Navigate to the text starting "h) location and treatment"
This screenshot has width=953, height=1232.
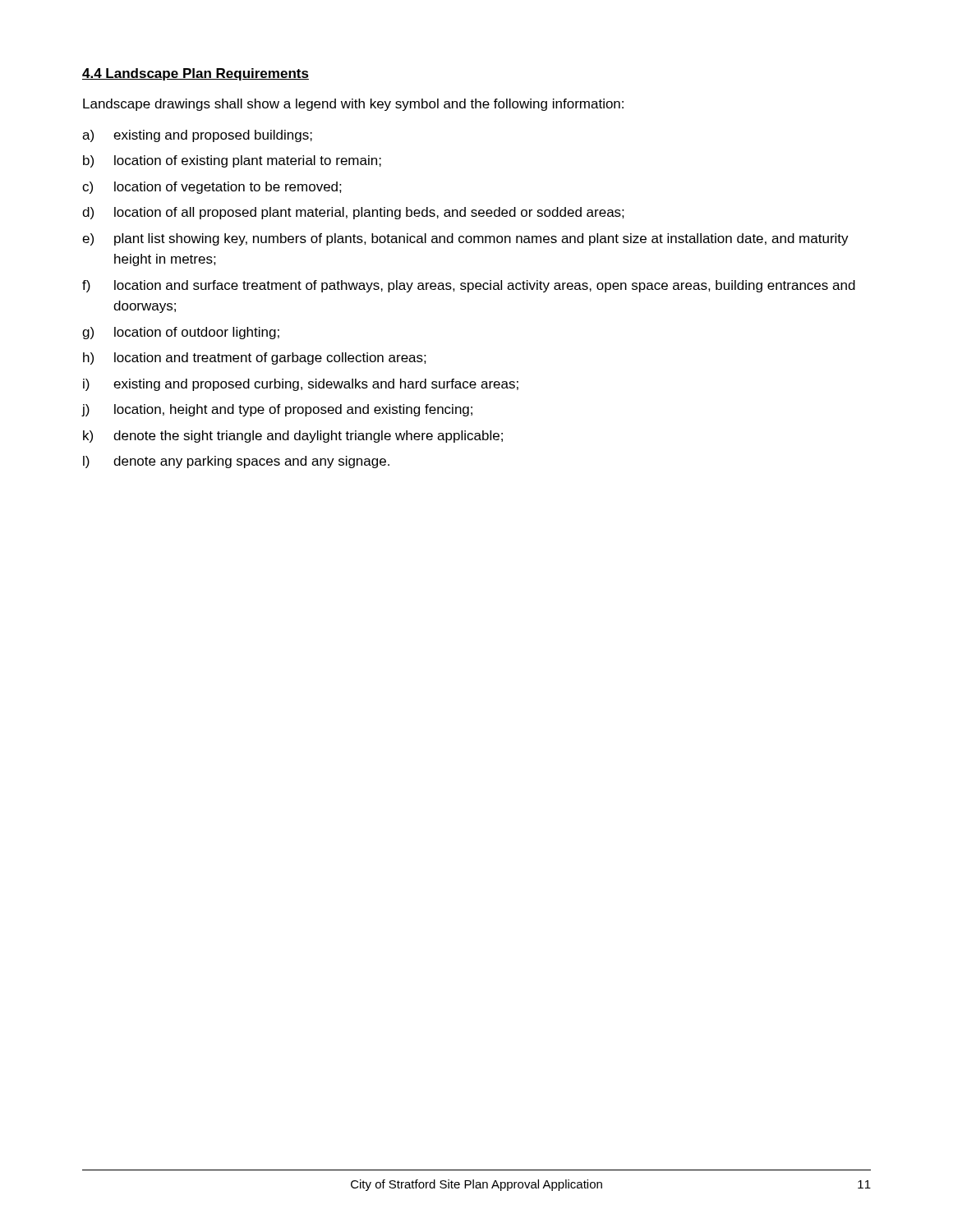[x=255, y=359]
